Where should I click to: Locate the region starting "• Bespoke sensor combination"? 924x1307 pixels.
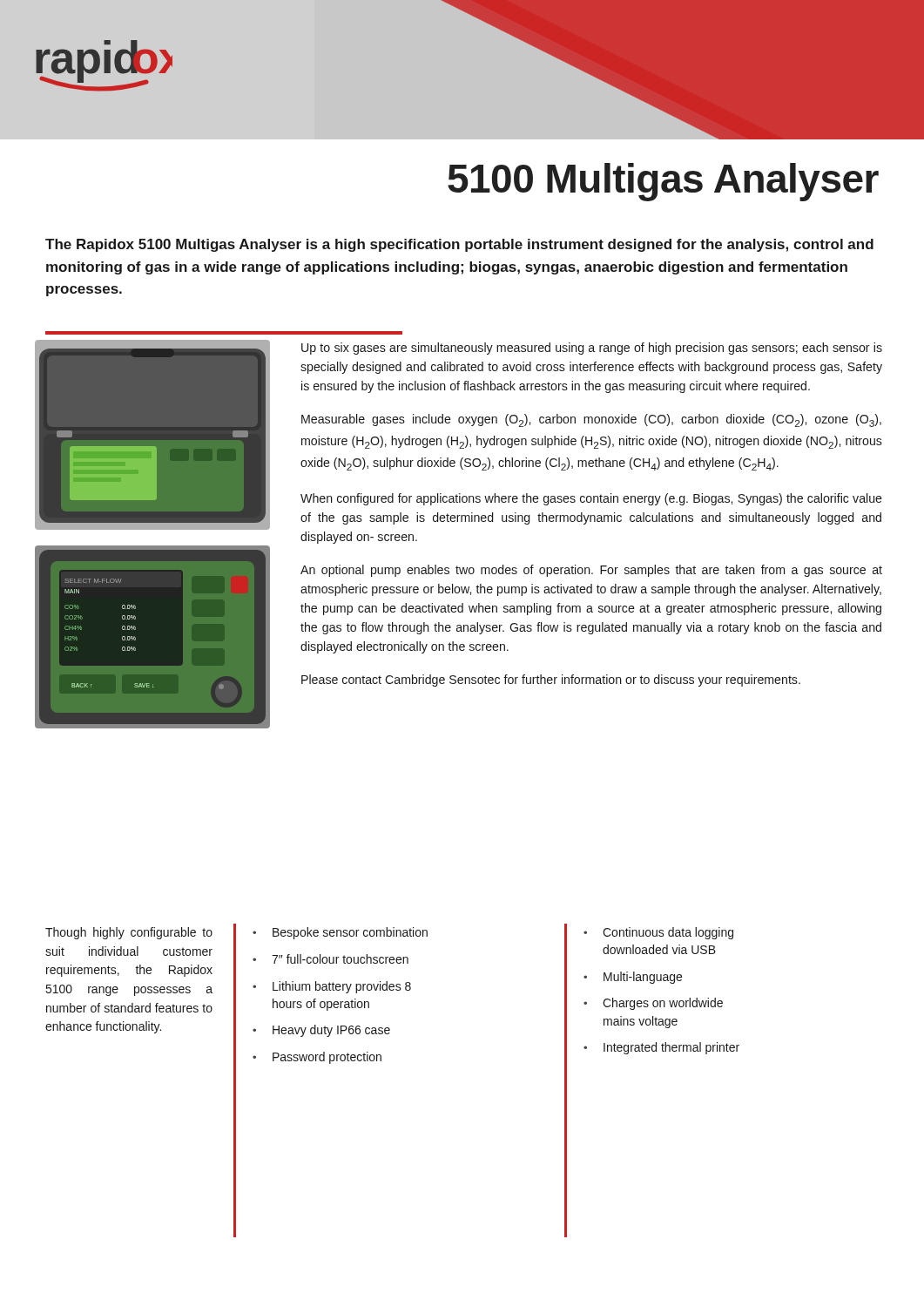coord(340,933)
